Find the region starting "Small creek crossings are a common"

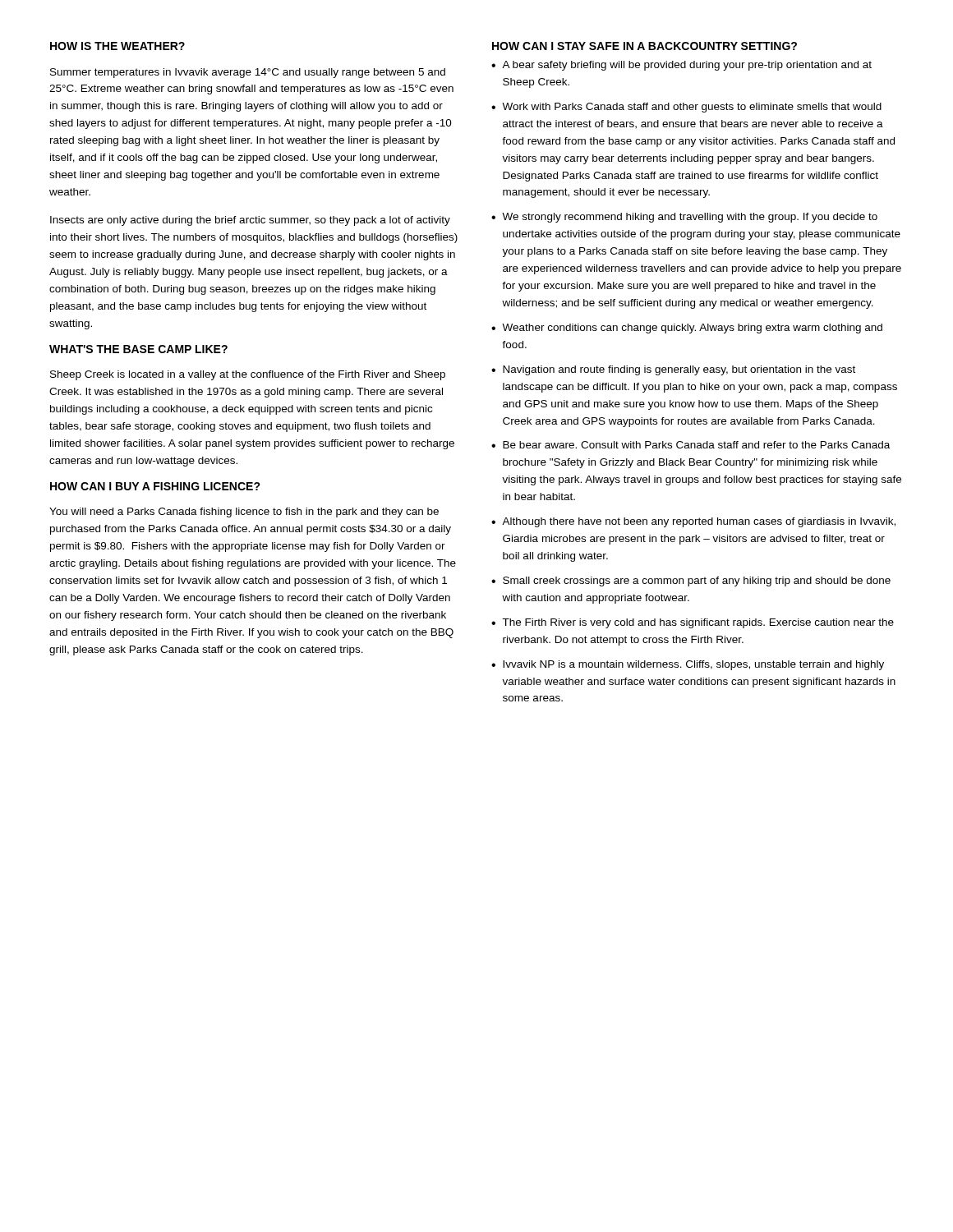tap(703, 590)
